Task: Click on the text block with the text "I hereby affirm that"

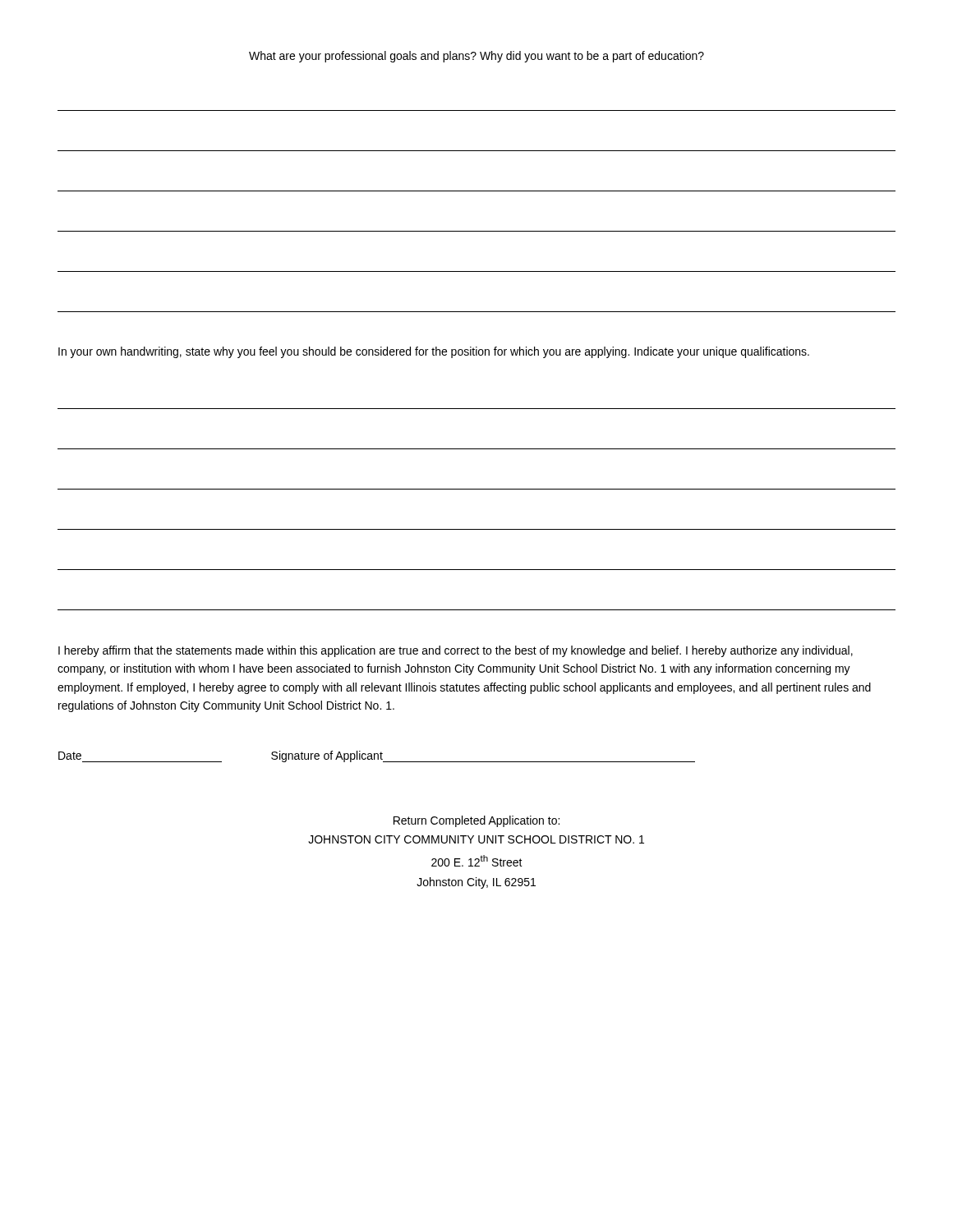Action: pos(464,678)
